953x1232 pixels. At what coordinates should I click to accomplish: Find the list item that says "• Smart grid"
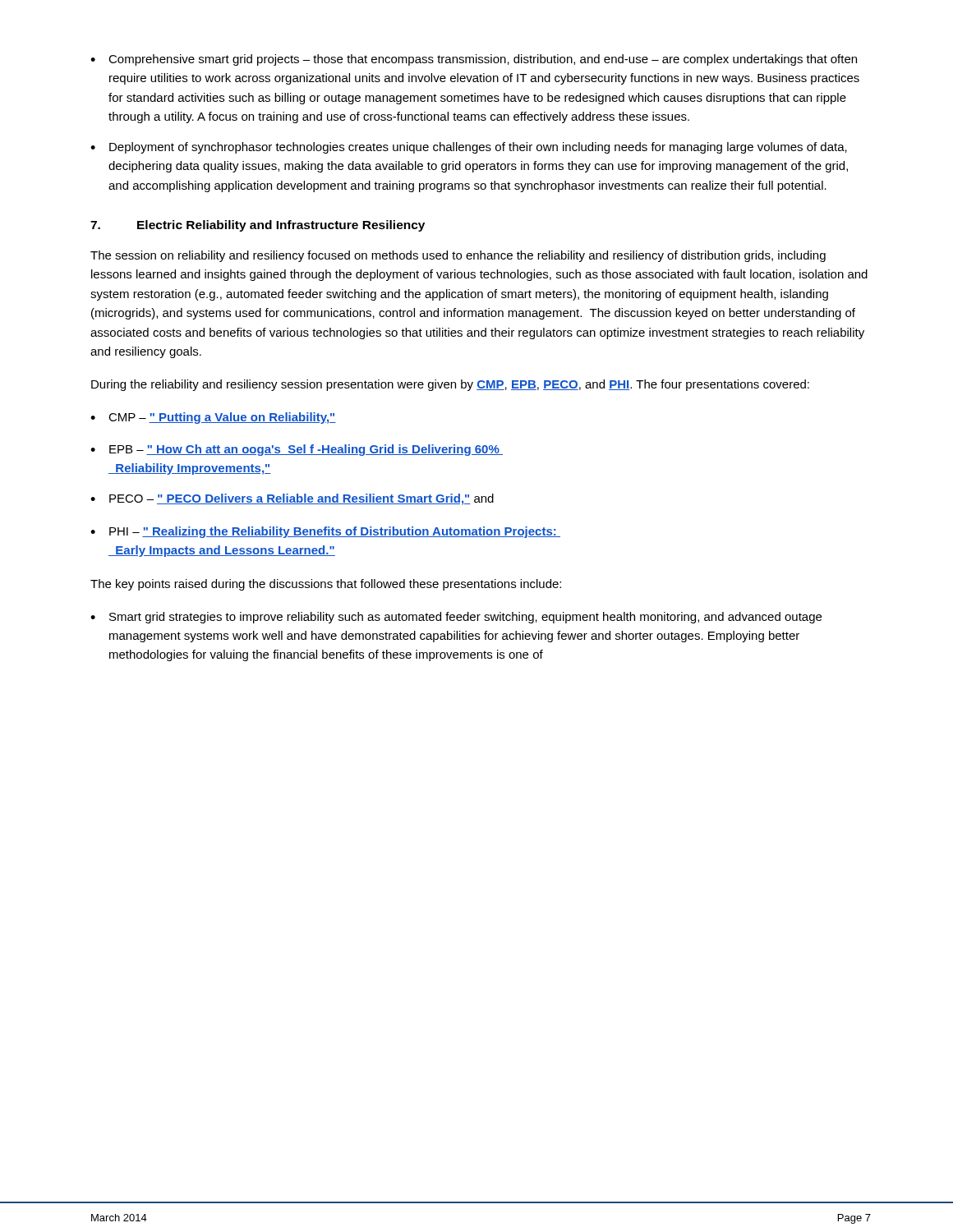coord(481,636)
